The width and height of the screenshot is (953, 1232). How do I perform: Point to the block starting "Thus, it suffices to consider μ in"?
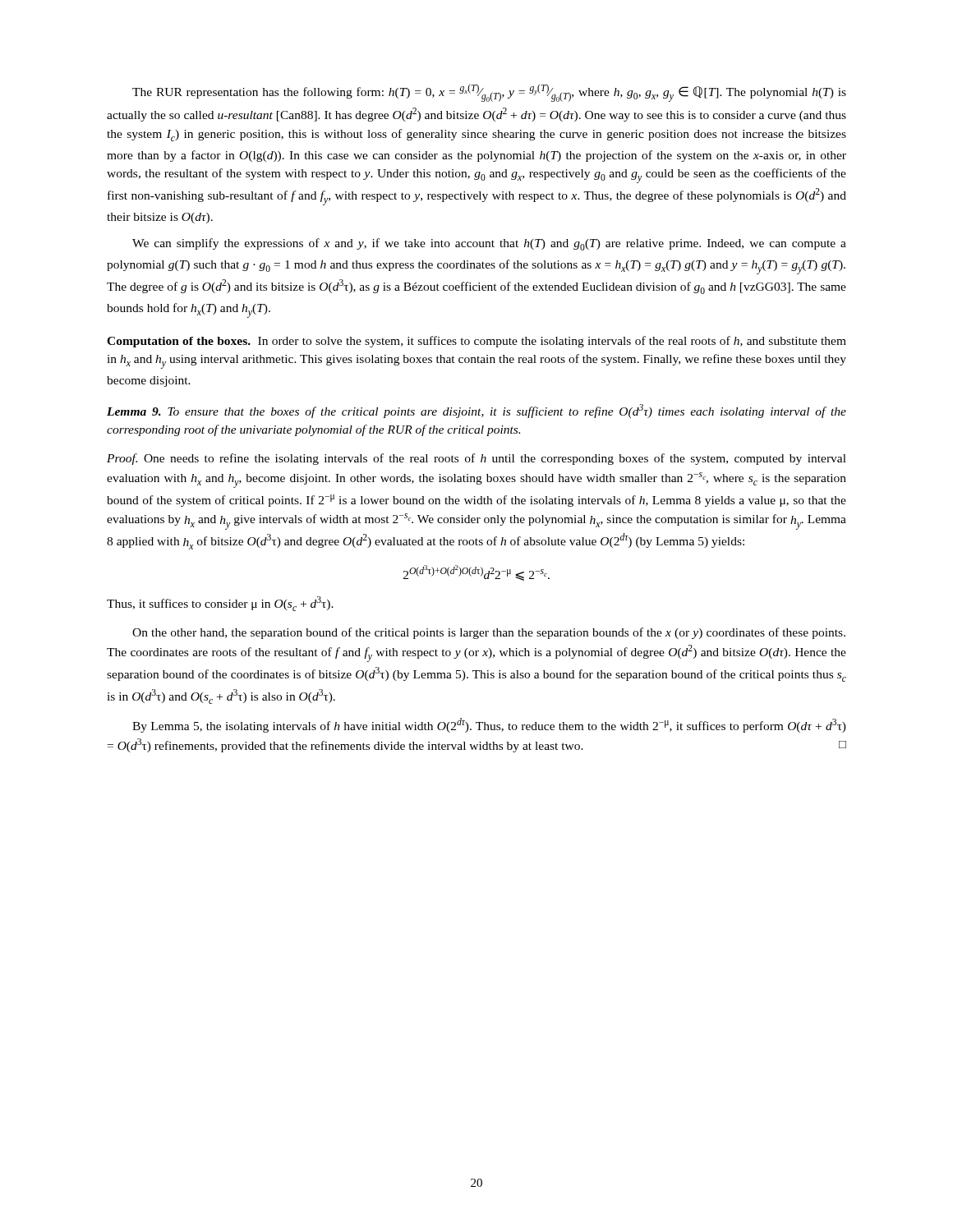click(x=220, y=604)
